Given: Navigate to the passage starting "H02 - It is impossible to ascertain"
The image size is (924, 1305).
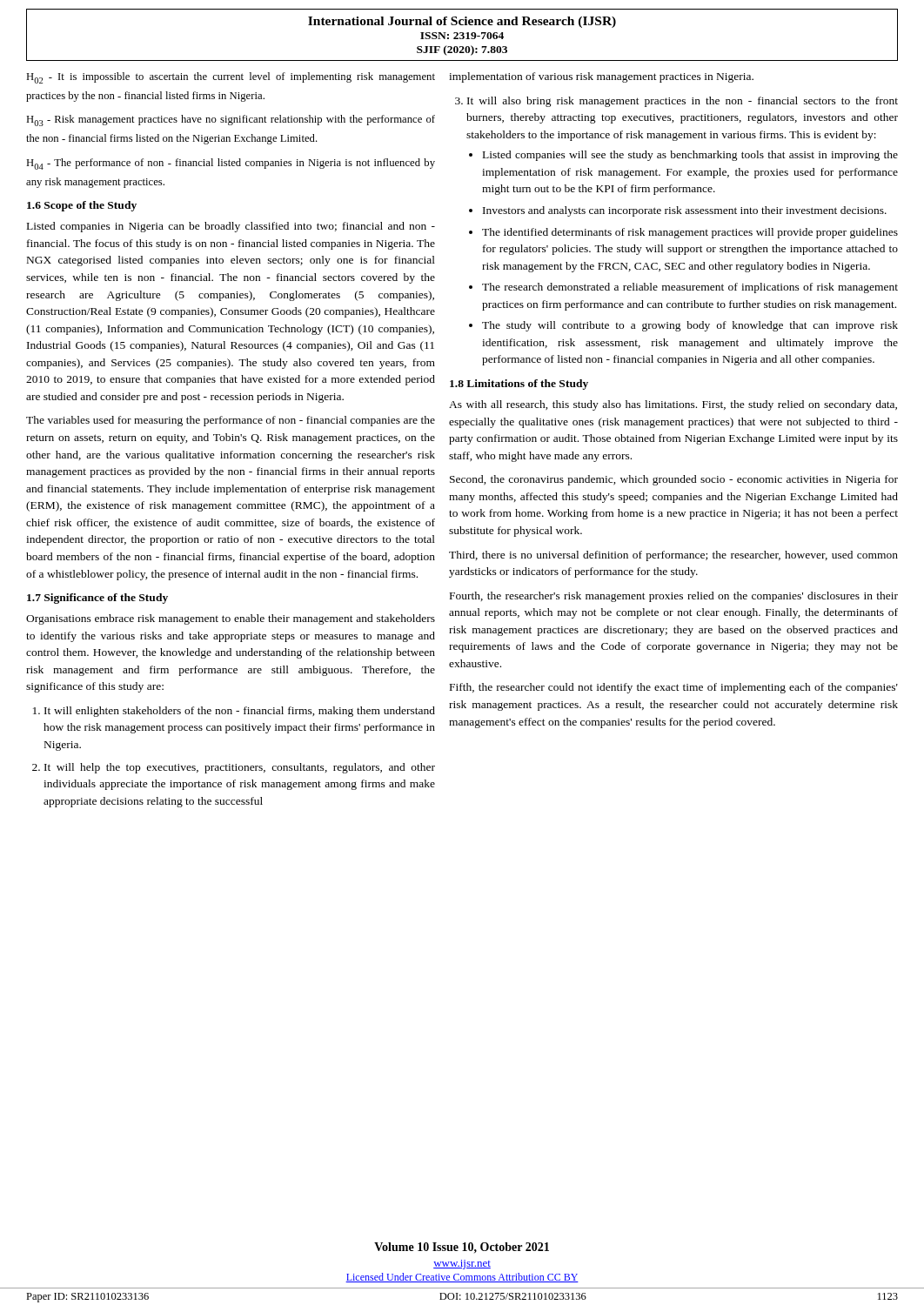Looking at the screenshot, I should [x=231, y=129].
